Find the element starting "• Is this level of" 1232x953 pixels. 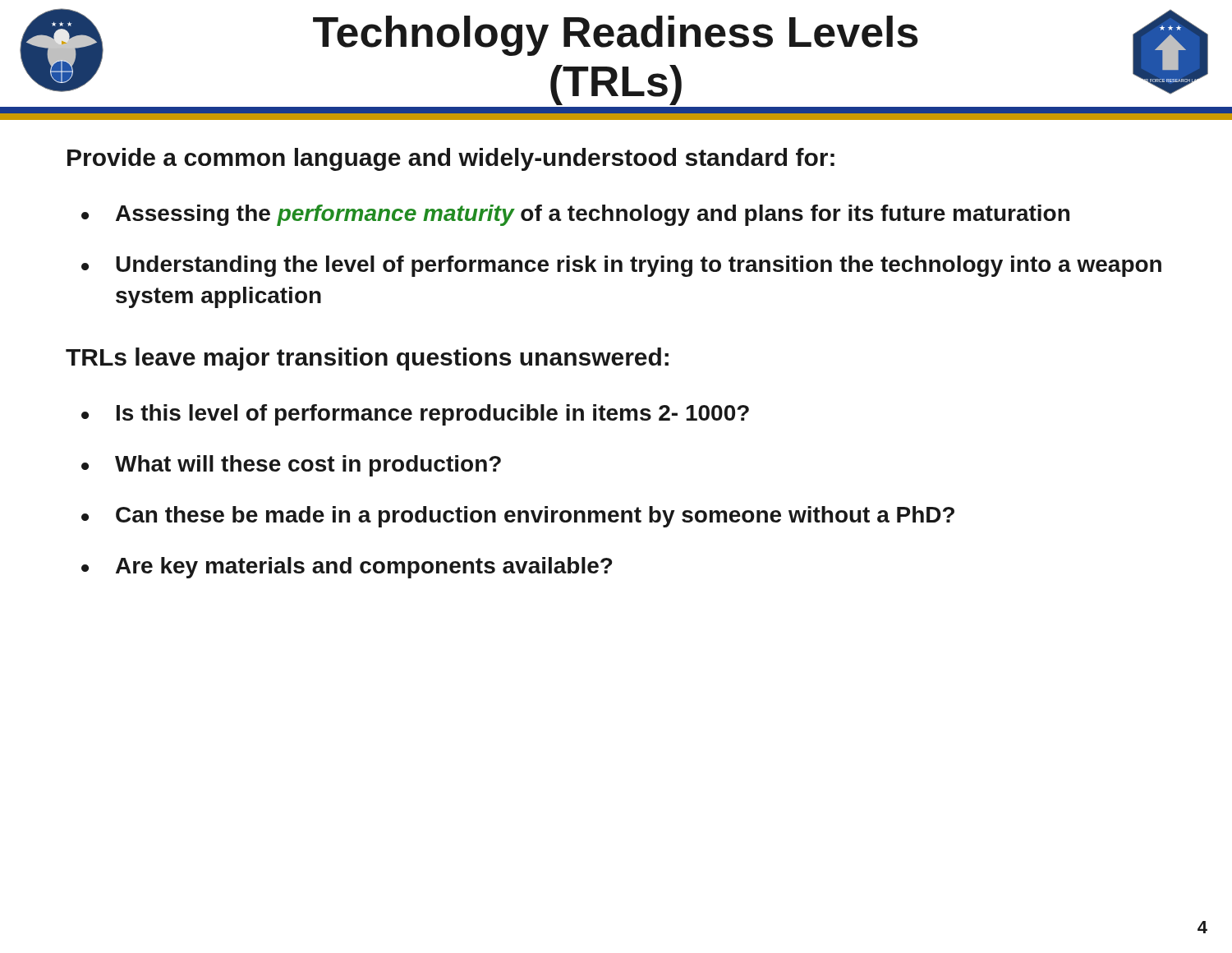415,414
